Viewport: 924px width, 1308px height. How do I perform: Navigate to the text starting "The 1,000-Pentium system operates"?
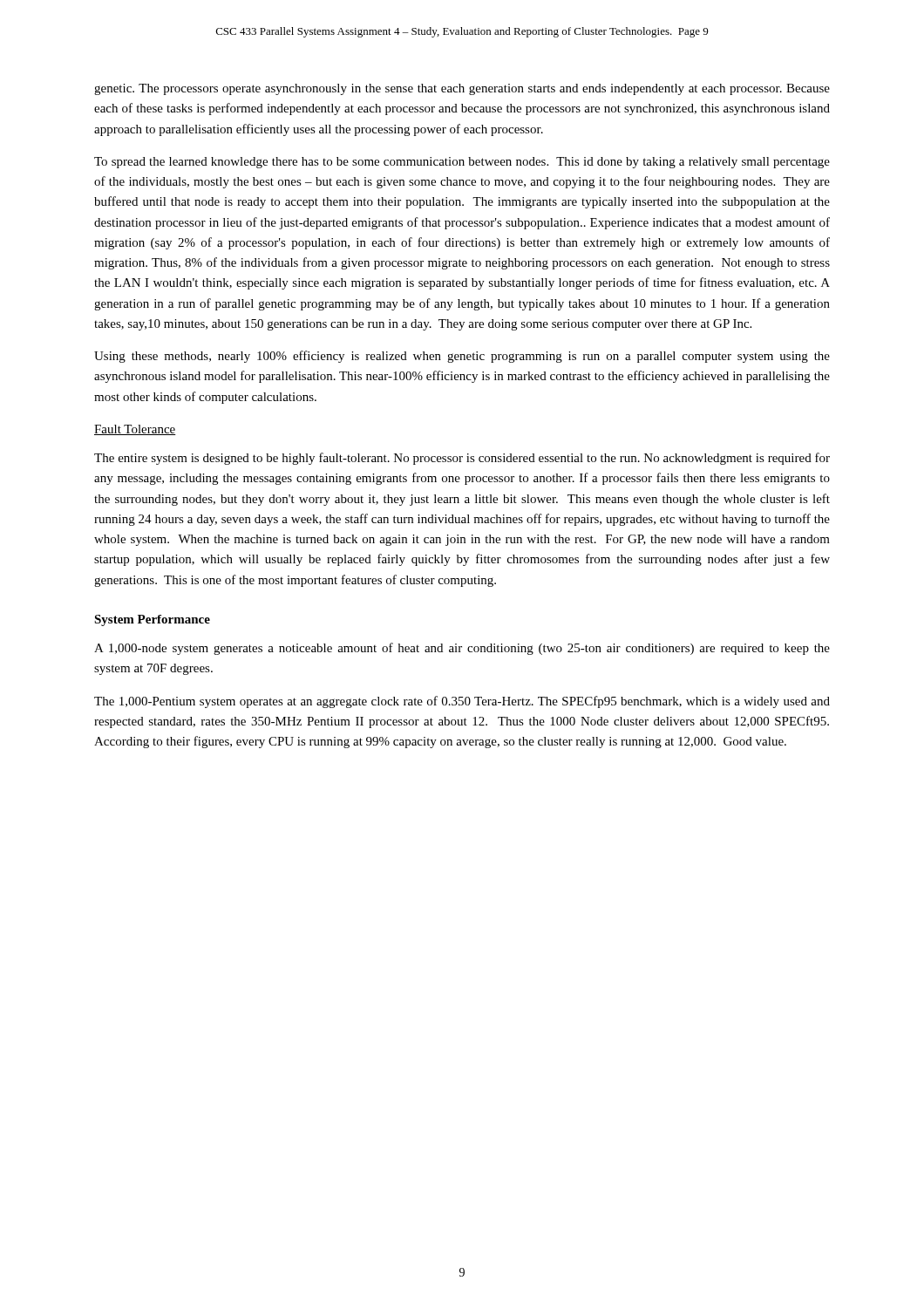(462, 721)
